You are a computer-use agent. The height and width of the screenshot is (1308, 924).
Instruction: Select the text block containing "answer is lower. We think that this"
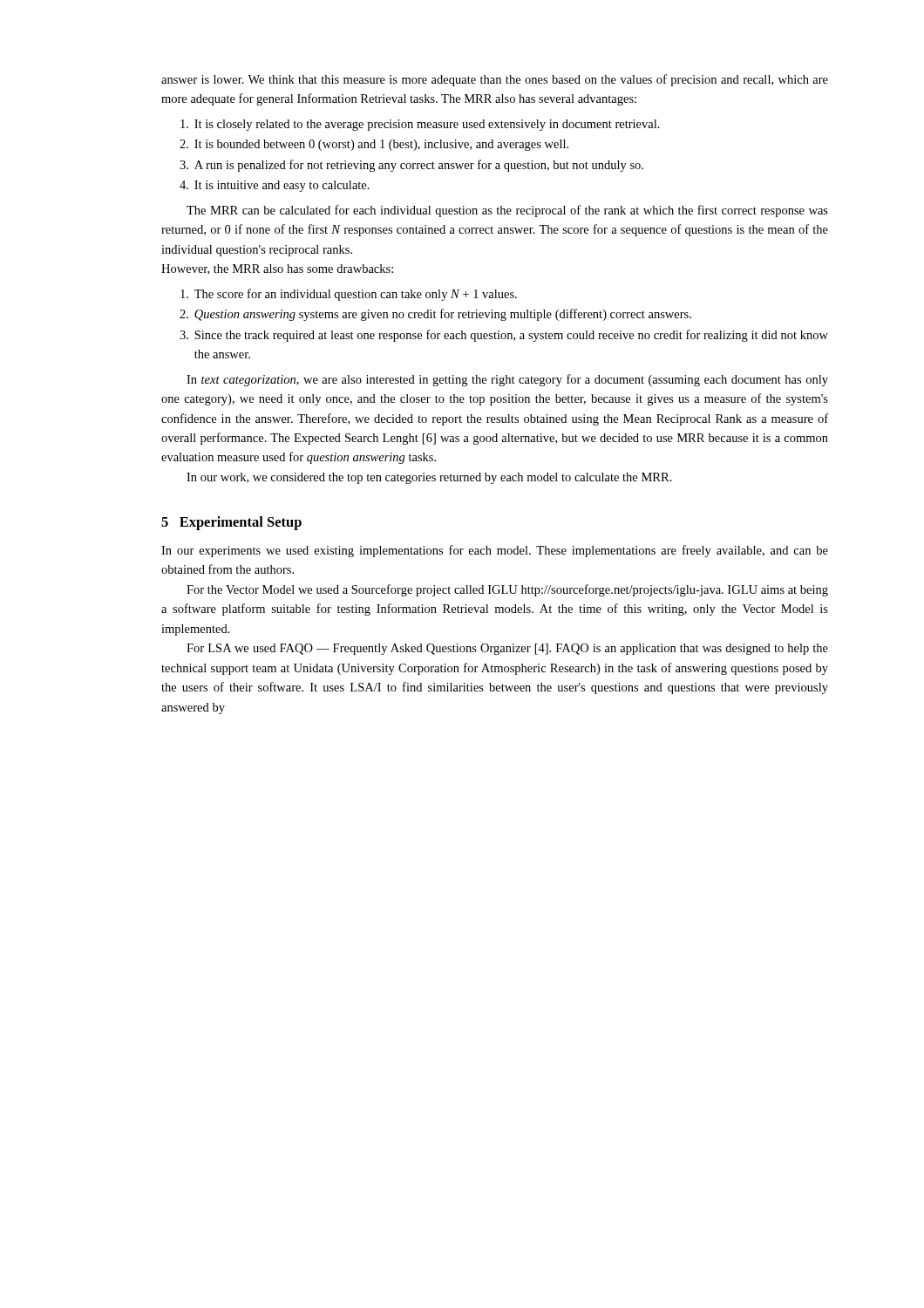tap(495, 89)
